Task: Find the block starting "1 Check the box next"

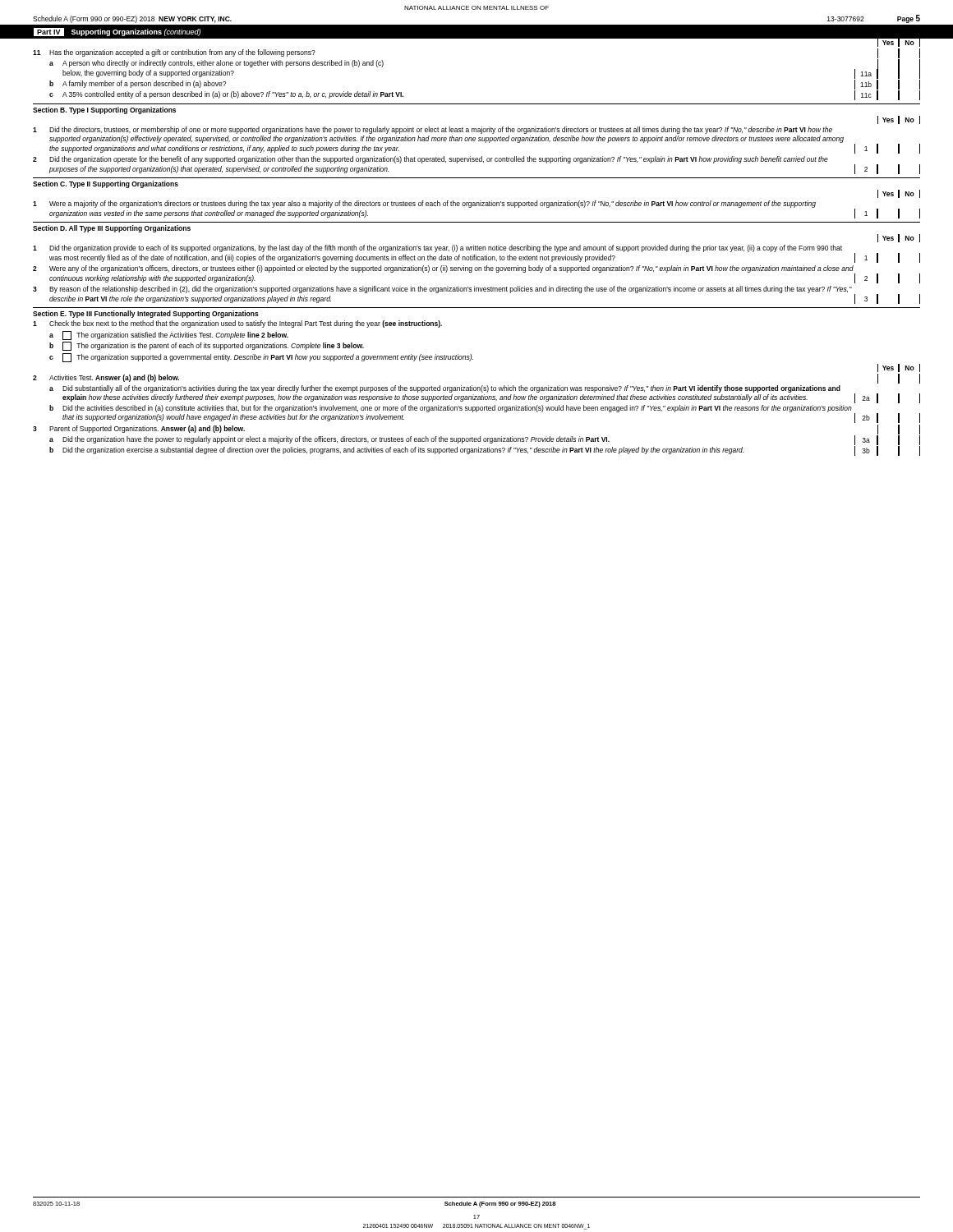Action: pyautogui.click(x=237, y=324)
